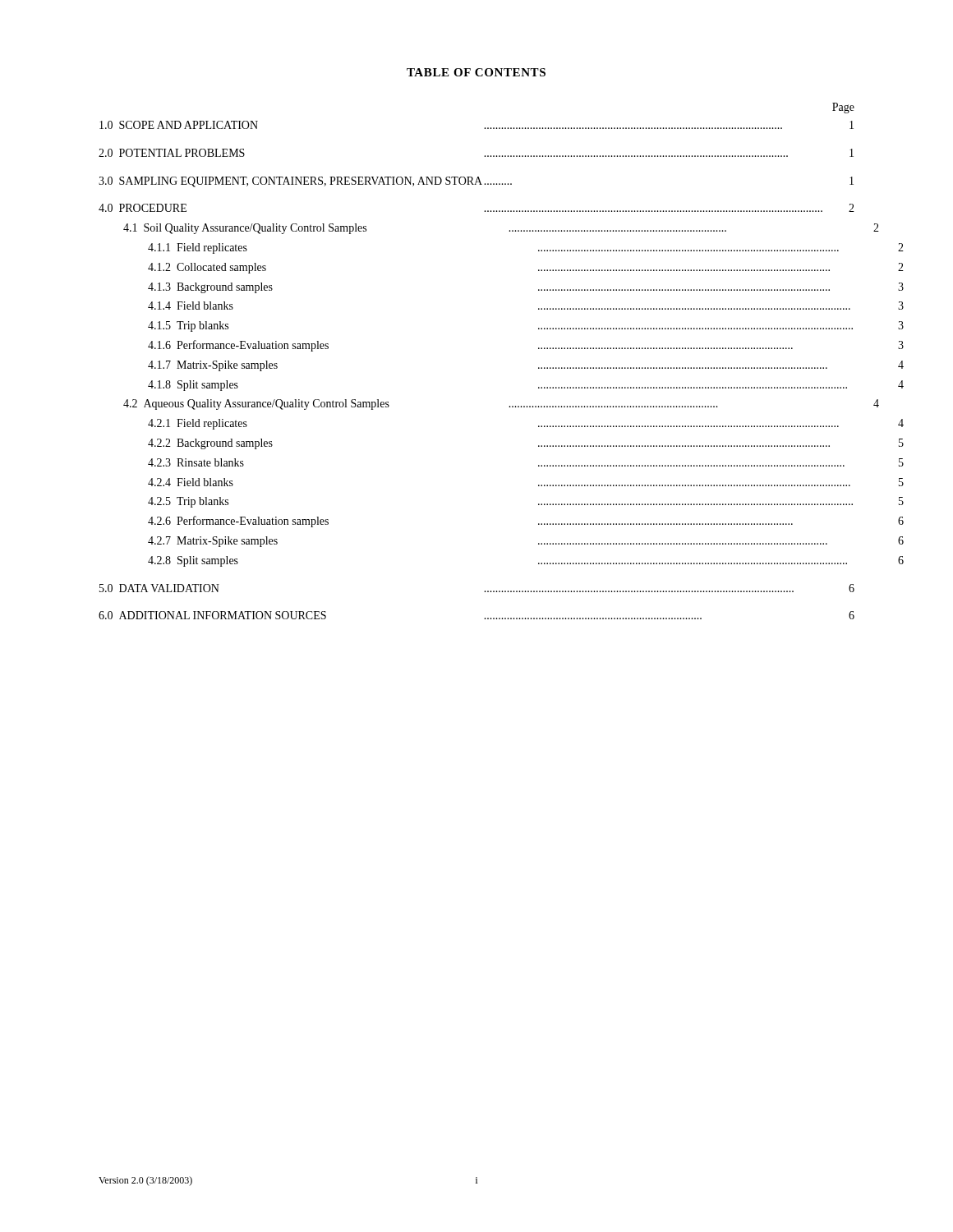Click on the region starting "4.2.6 Performance-Evaluation samples"
The width and height of the screenshot is (953, 1232).
[243, 521]
